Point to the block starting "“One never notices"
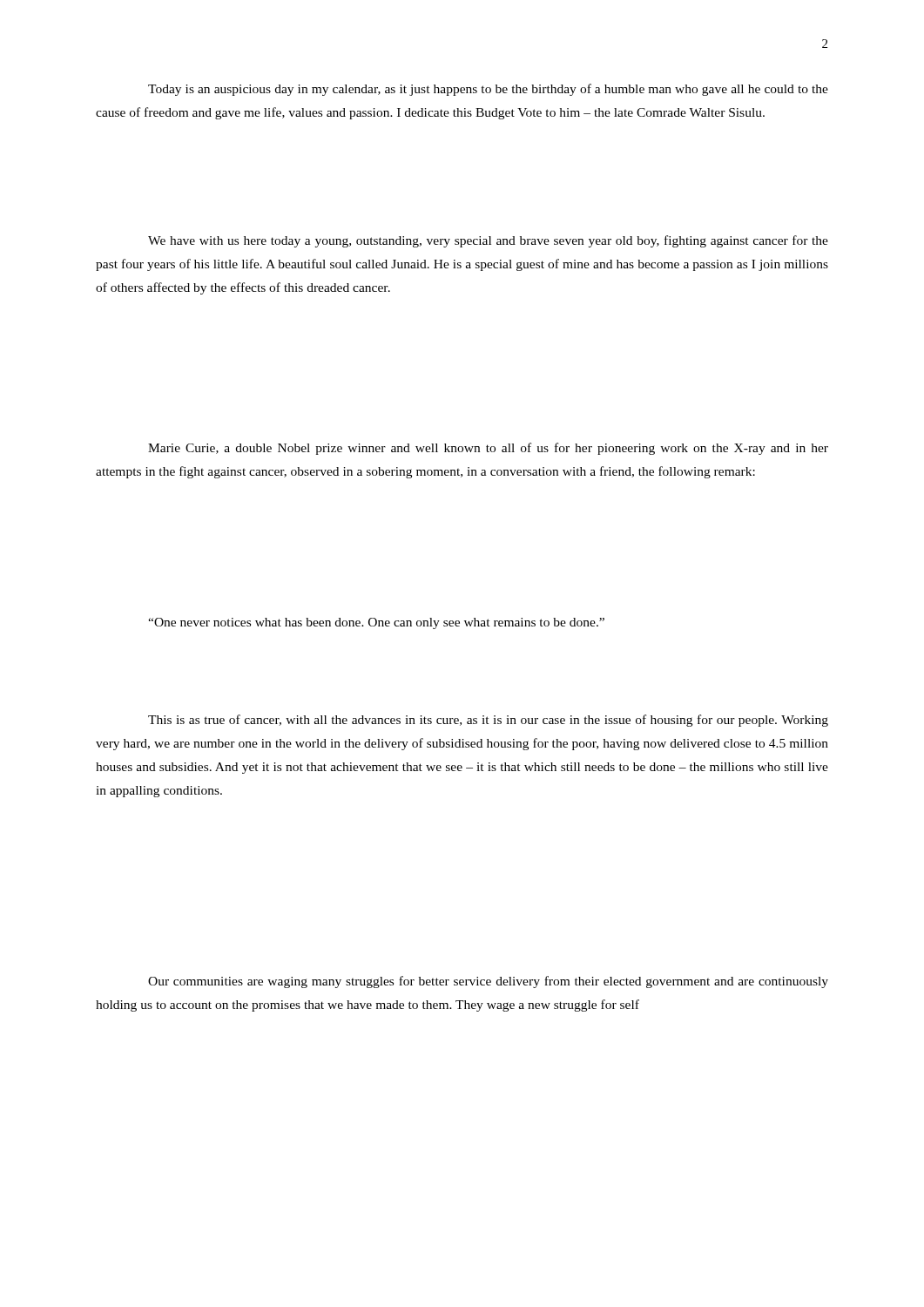 click(376, 622)
